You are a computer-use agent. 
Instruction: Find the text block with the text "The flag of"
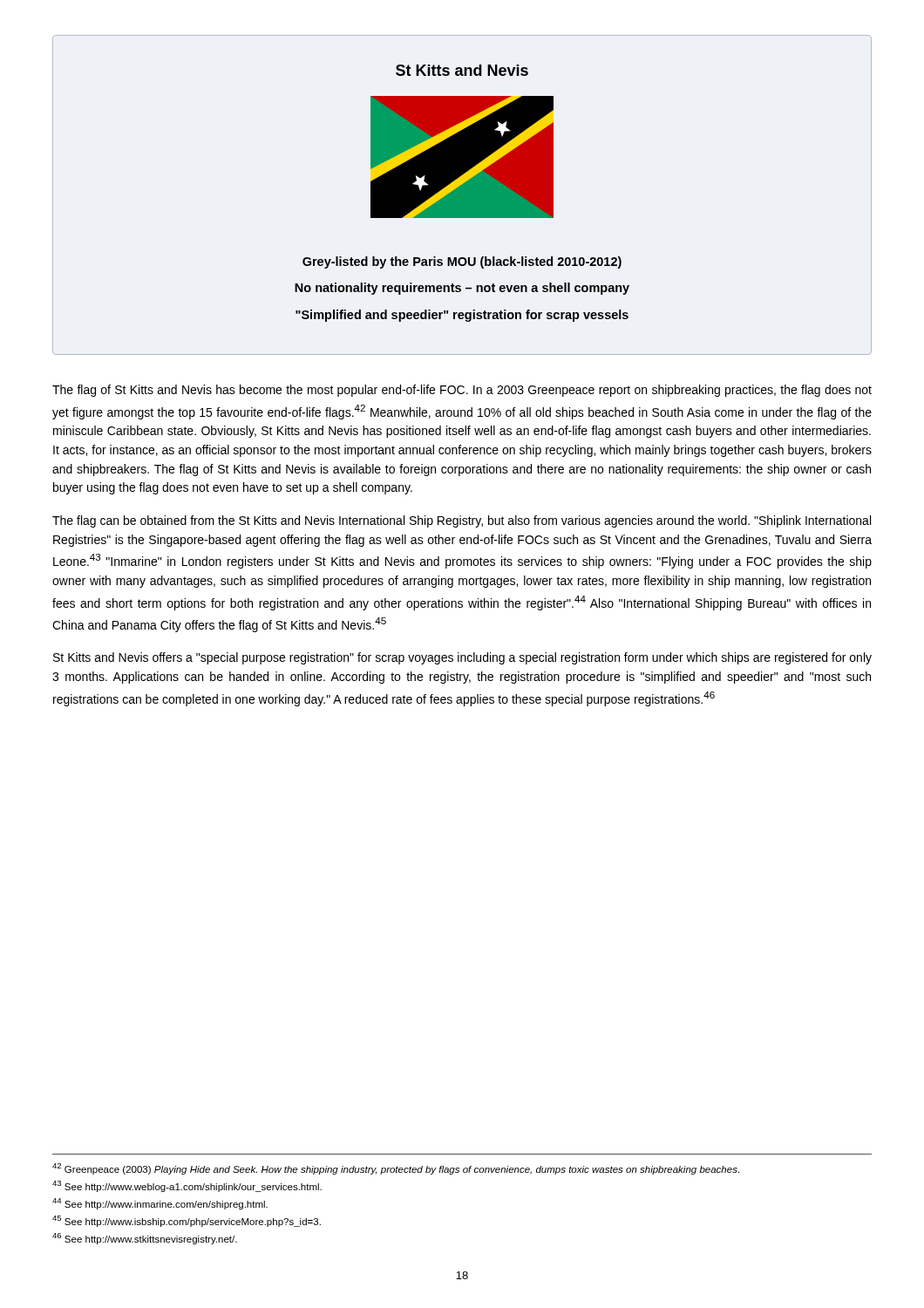[x=462, y=439]
